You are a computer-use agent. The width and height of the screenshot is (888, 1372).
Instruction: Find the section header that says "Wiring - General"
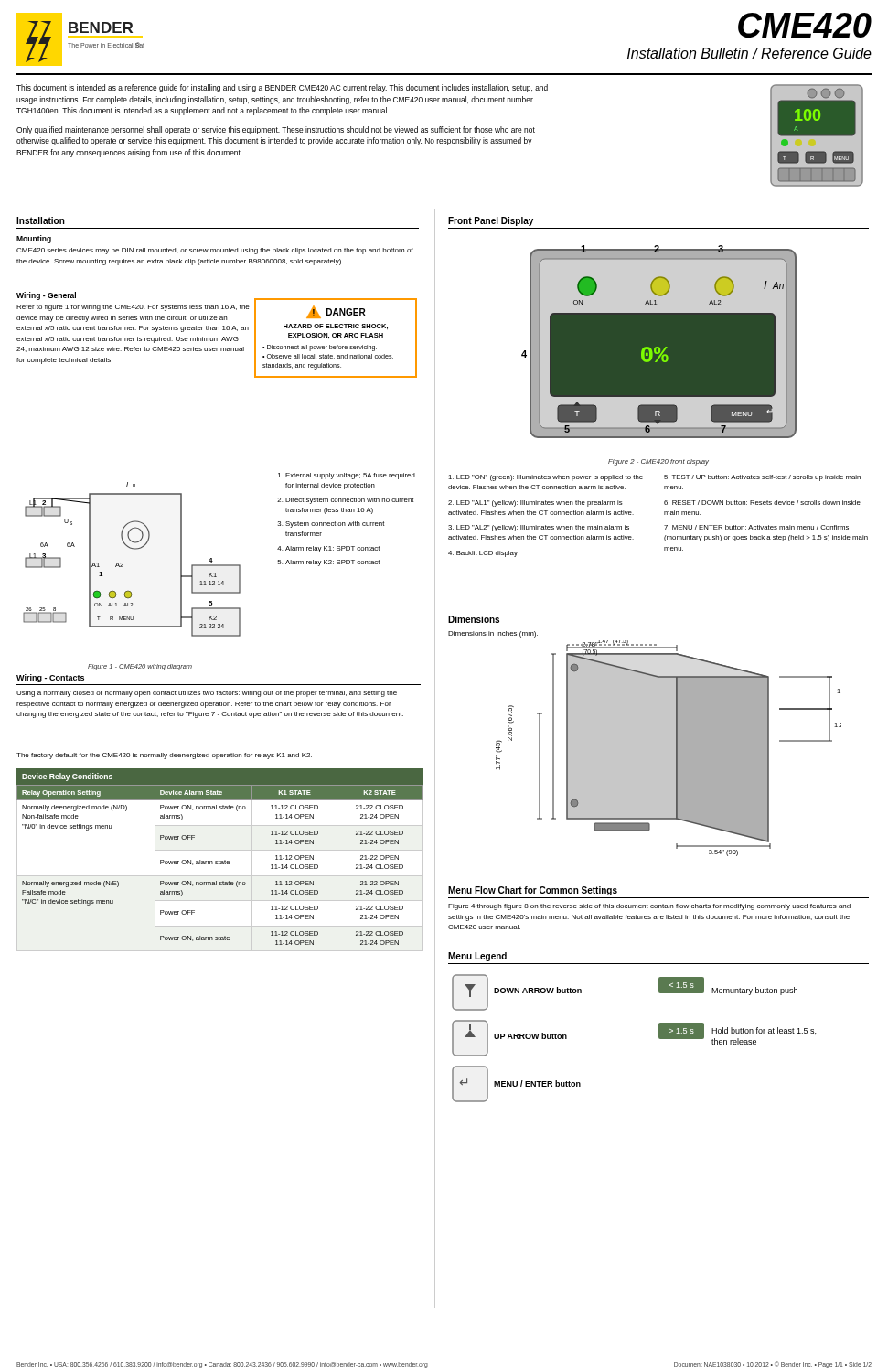coord(46,295)
